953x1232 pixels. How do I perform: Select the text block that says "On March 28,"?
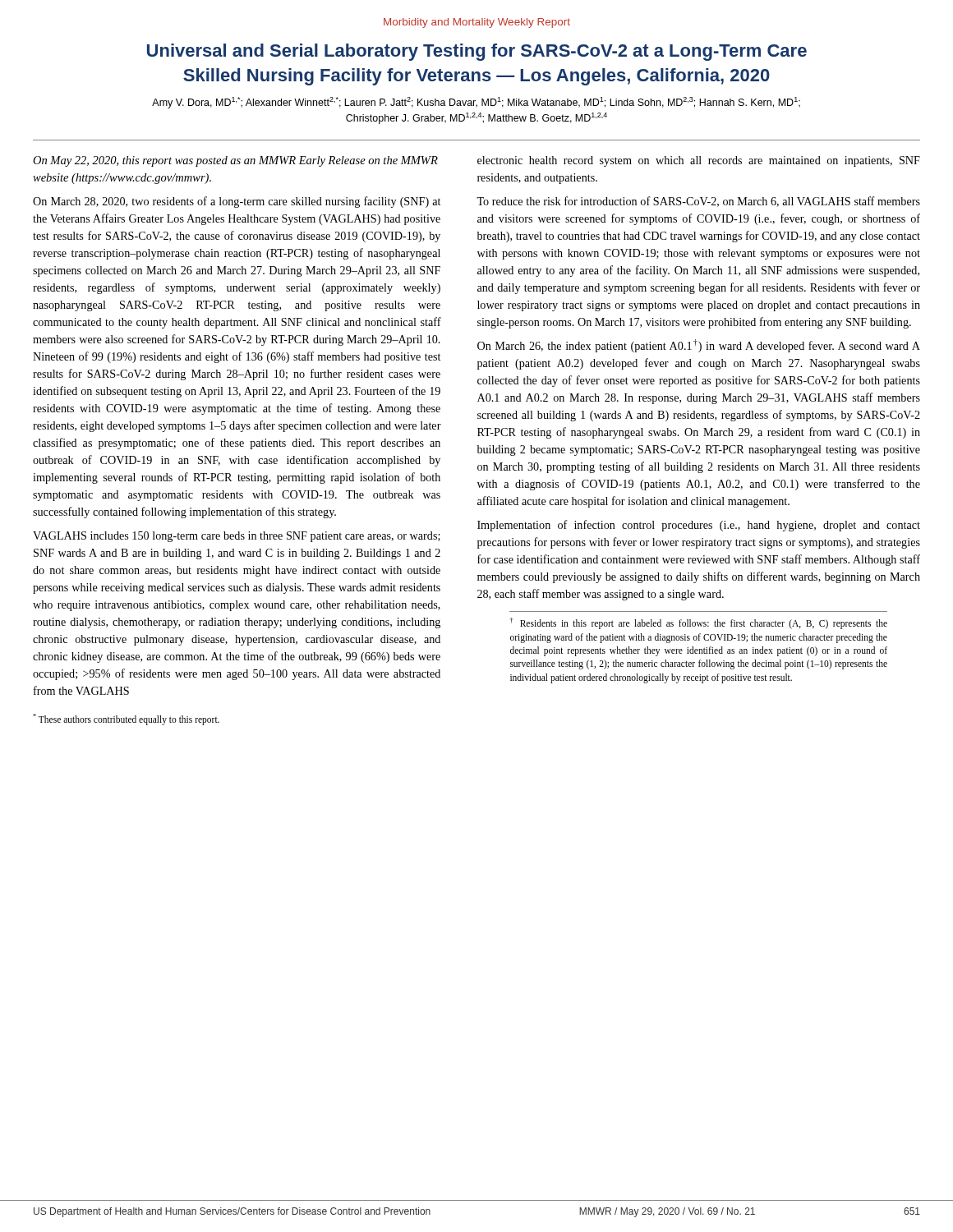[x=237, y=357]
